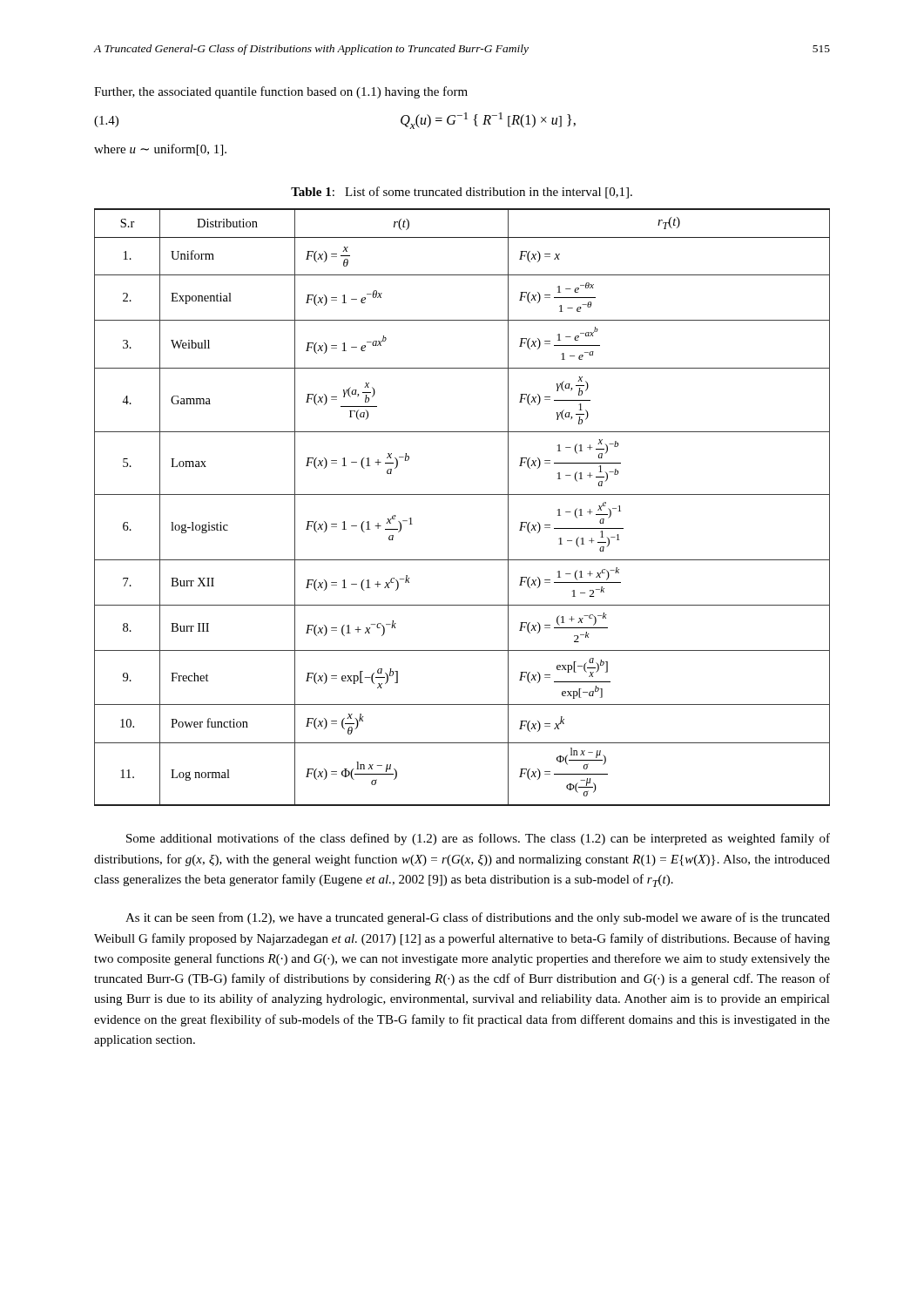The width and height of the screenshot is (924, 1307).
Task: Click on the text block that reads "Some additional motivations of the class defined"
Action: 462,861
